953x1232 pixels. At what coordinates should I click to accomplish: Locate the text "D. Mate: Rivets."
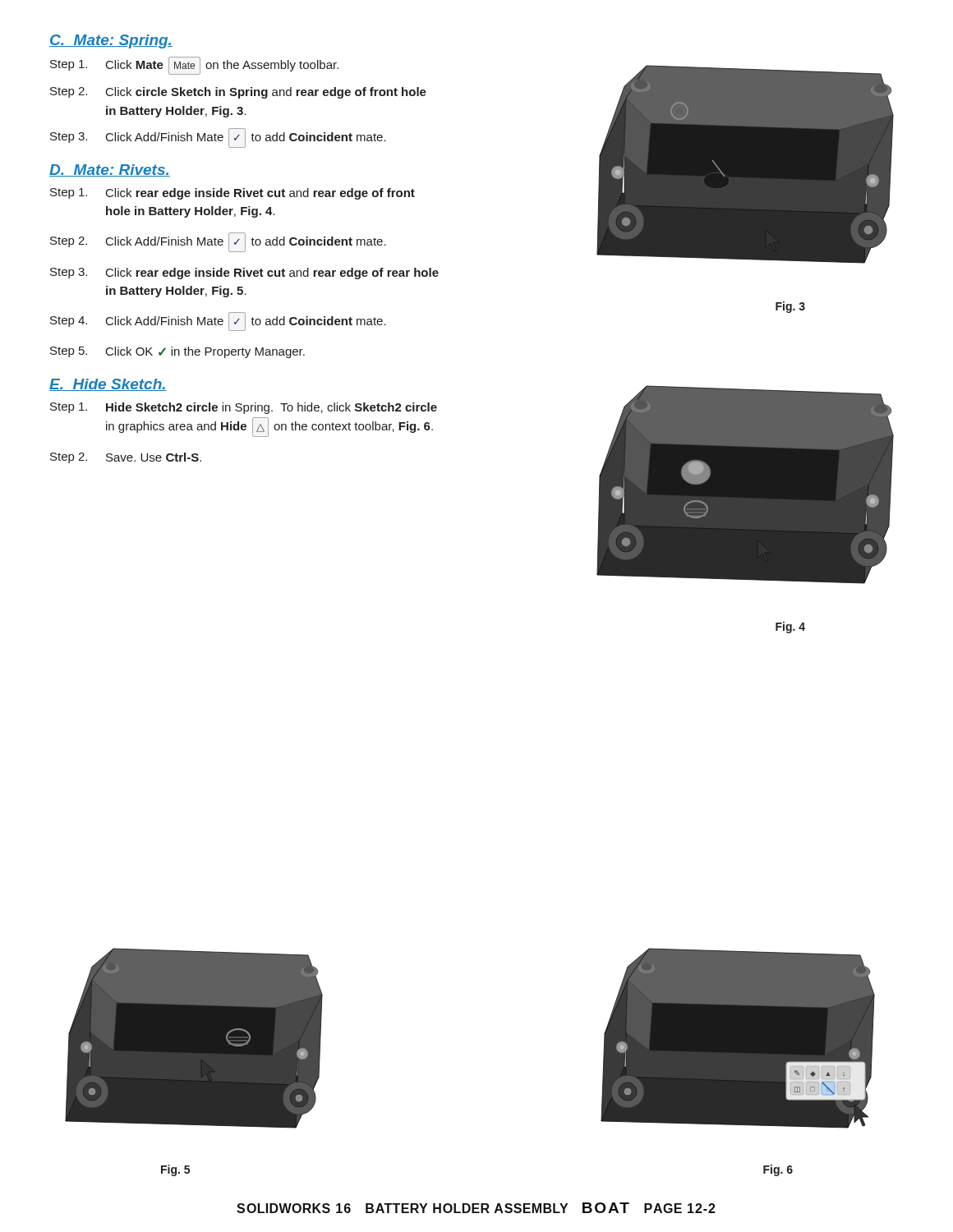(110, 169)
